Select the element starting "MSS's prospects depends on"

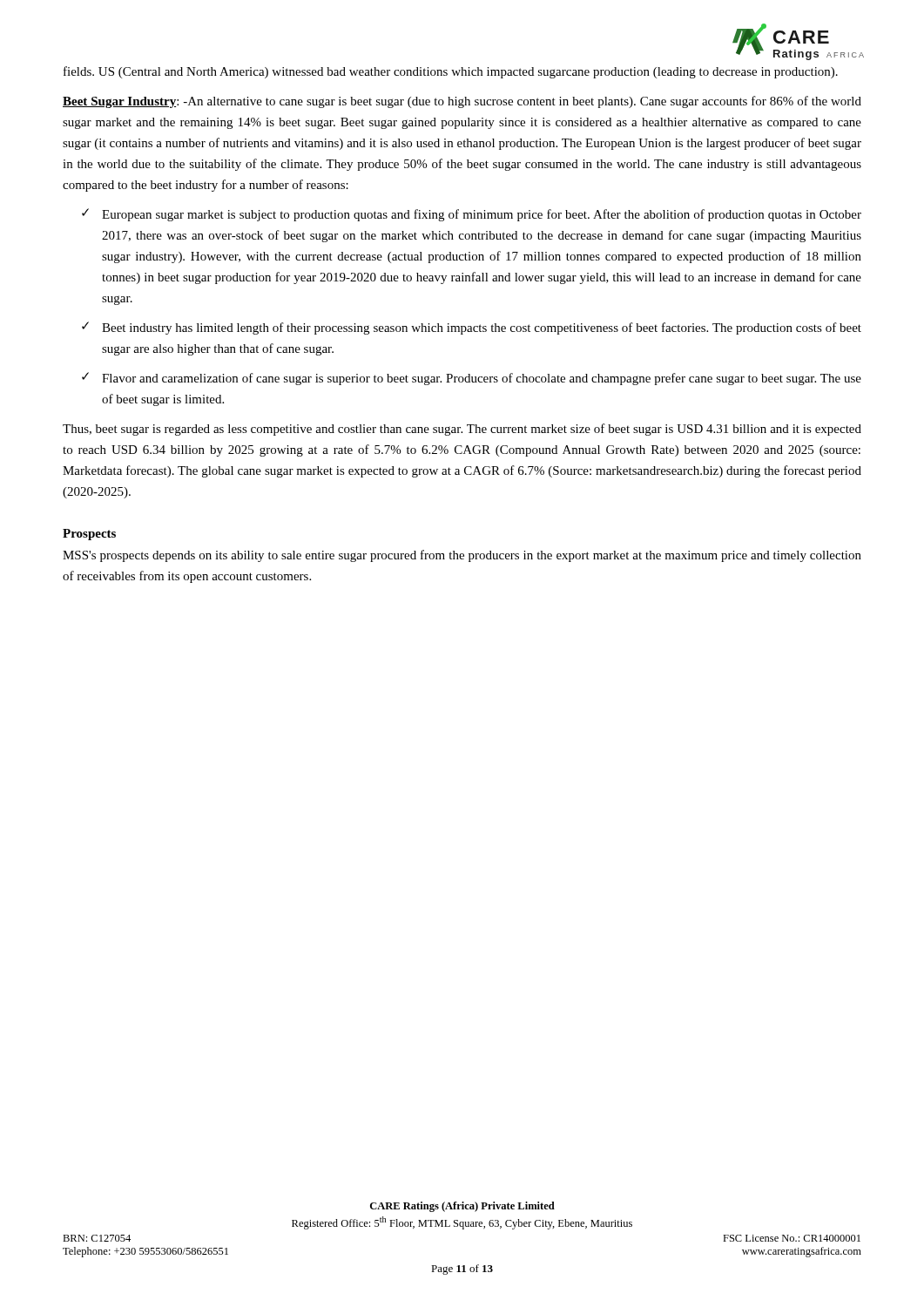[462, 565]
